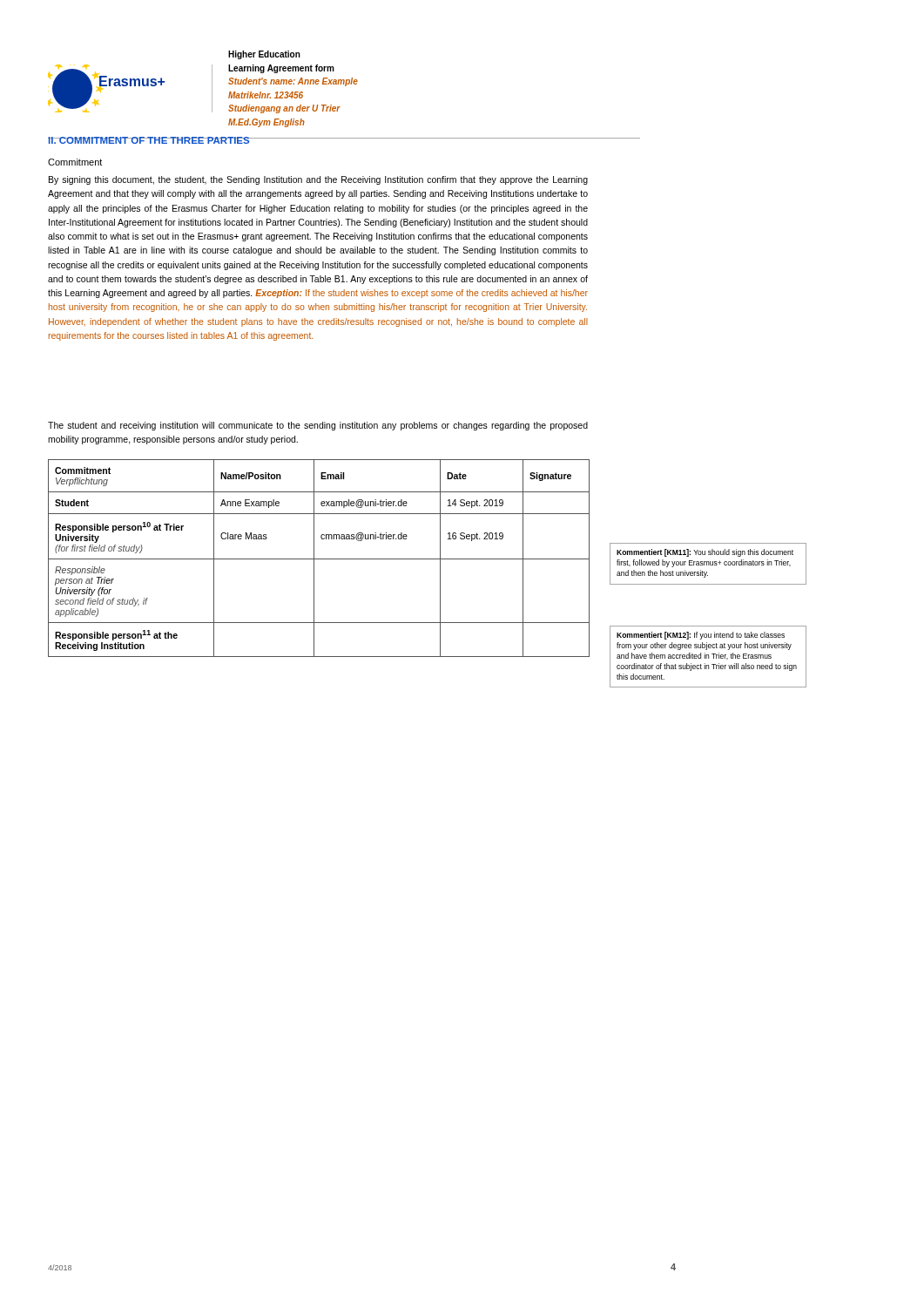Locate the text block that reads "The student and receiving institution will communicate to"
Image resolution: width=924 pixels, height=1307 pixels.
pyautogui.click(x=318, y=432)
